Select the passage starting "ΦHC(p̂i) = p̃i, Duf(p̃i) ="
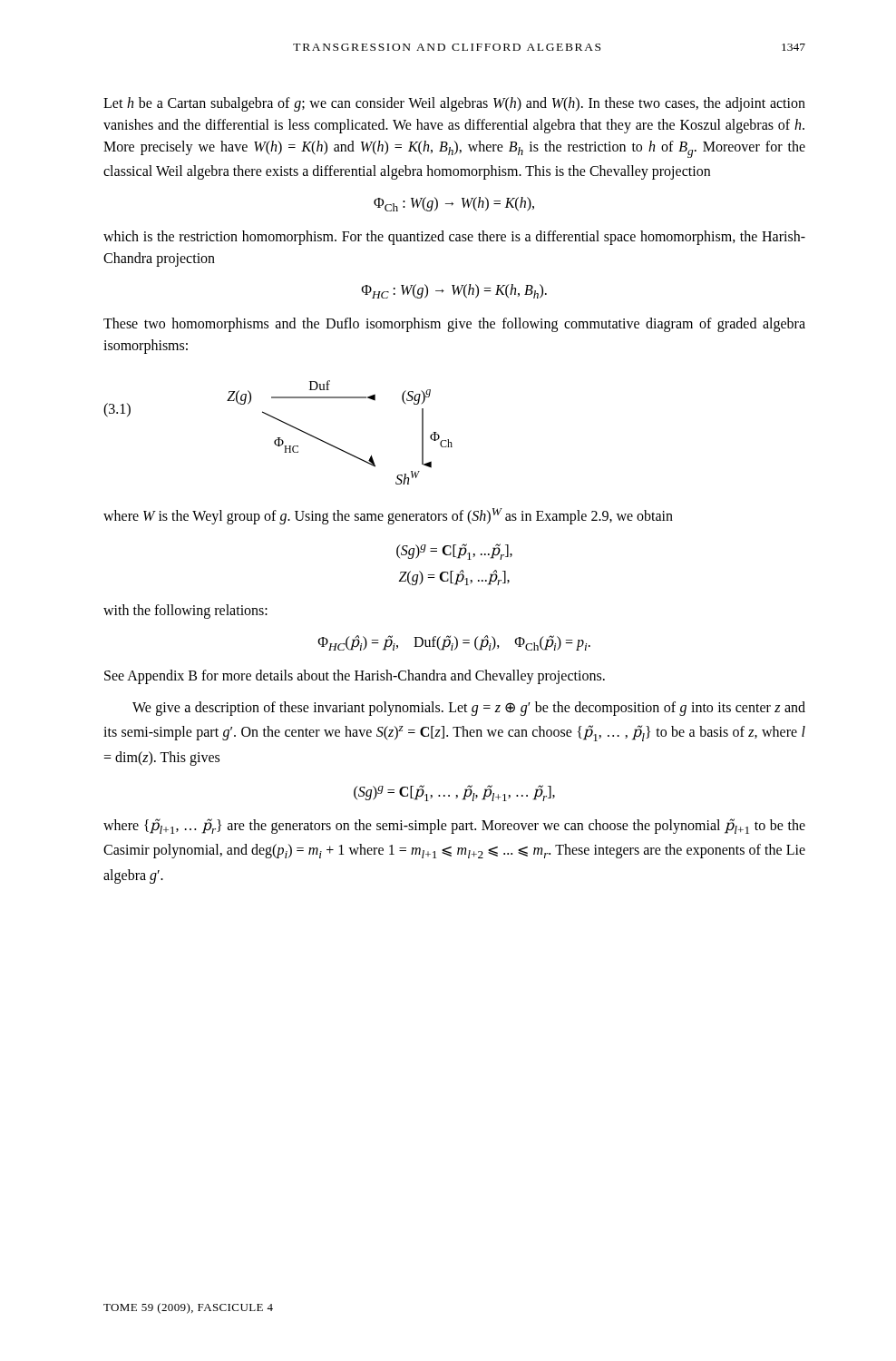The height and width of the screenshot is (1361, 896). [x=454, y=644]
